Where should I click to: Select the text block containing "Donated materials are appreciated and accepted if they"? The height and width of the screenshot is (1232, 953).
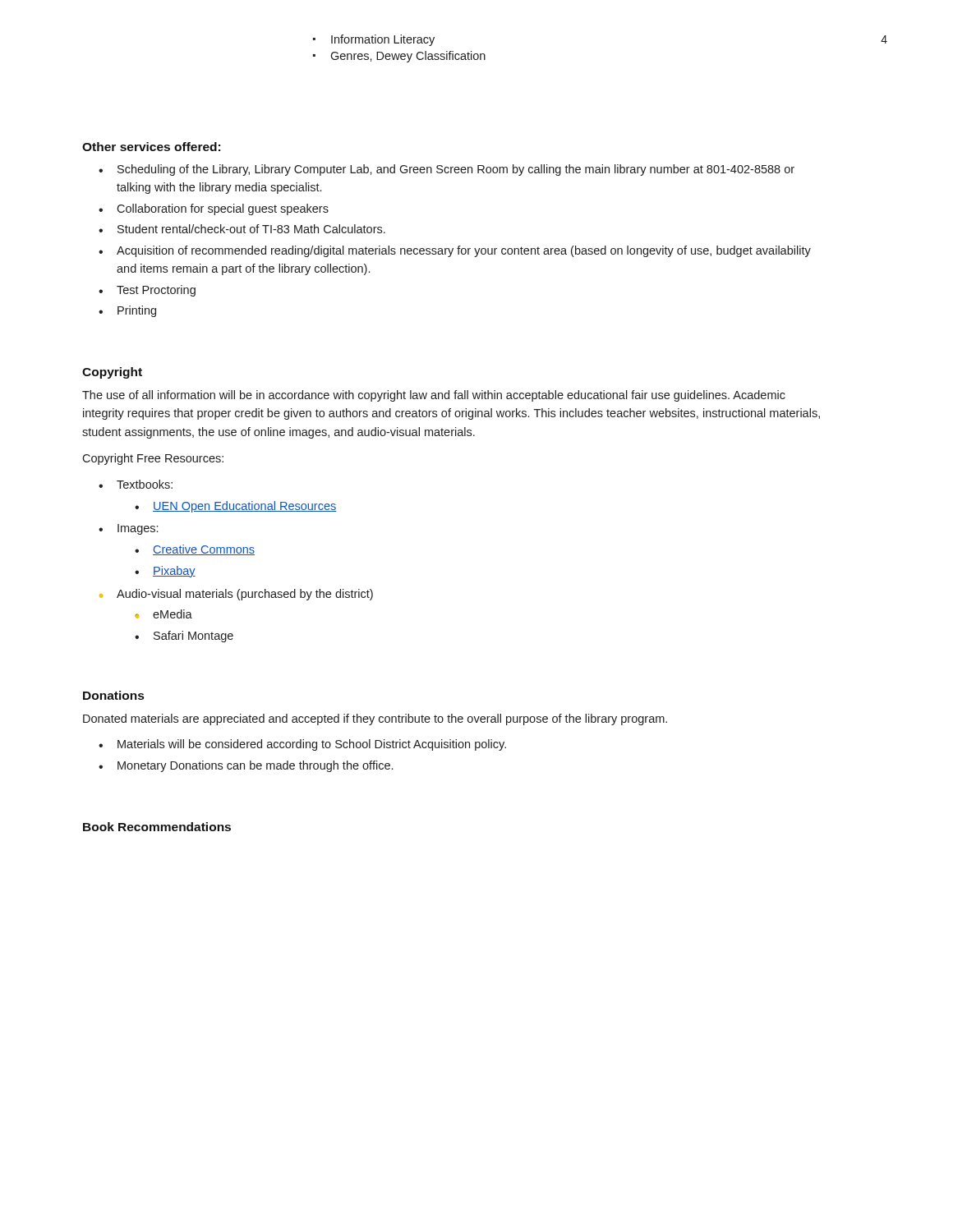click(375, 719)
